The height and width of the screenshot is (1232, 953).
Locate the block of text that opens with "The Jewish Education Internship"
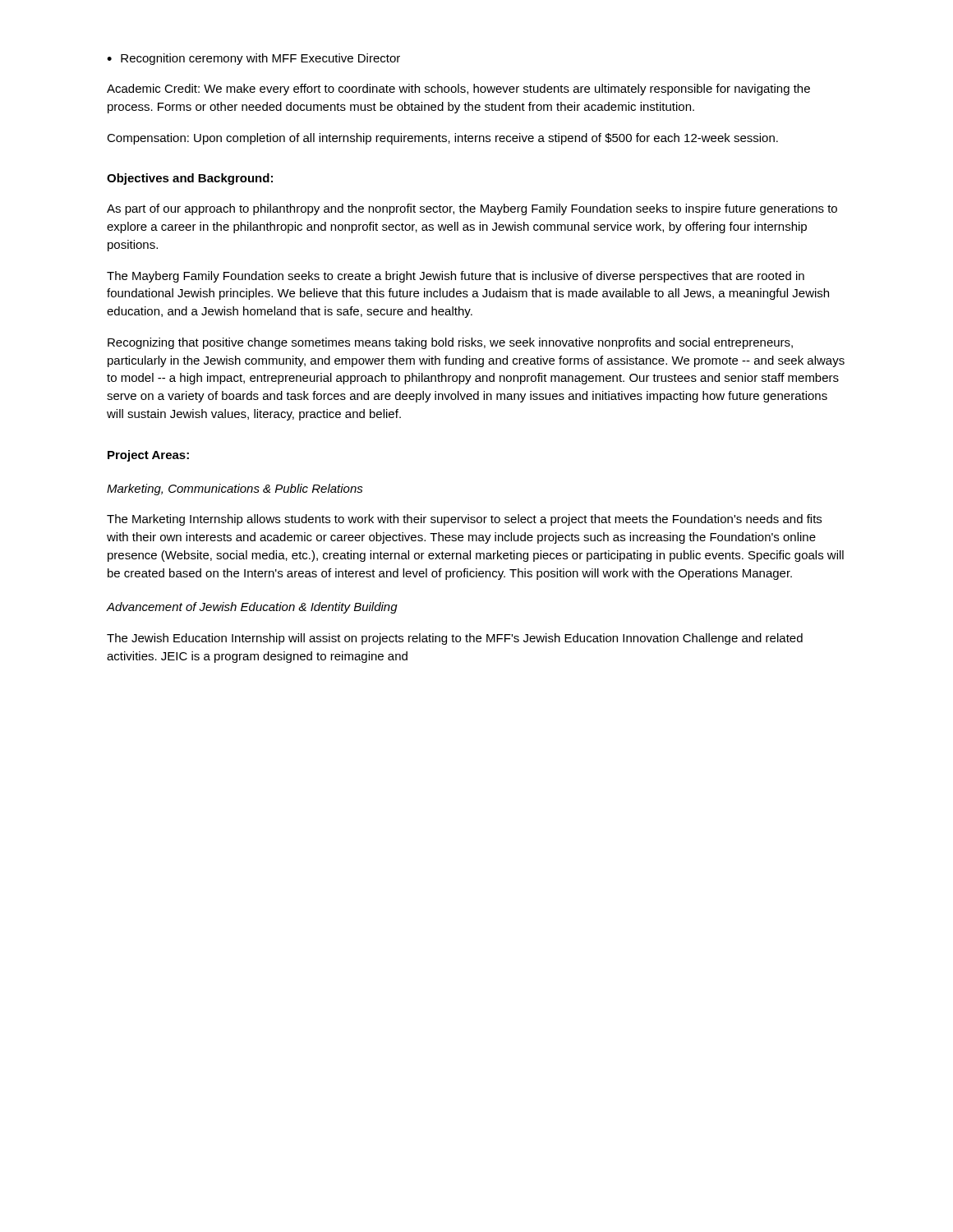click(x=476, y=647)
